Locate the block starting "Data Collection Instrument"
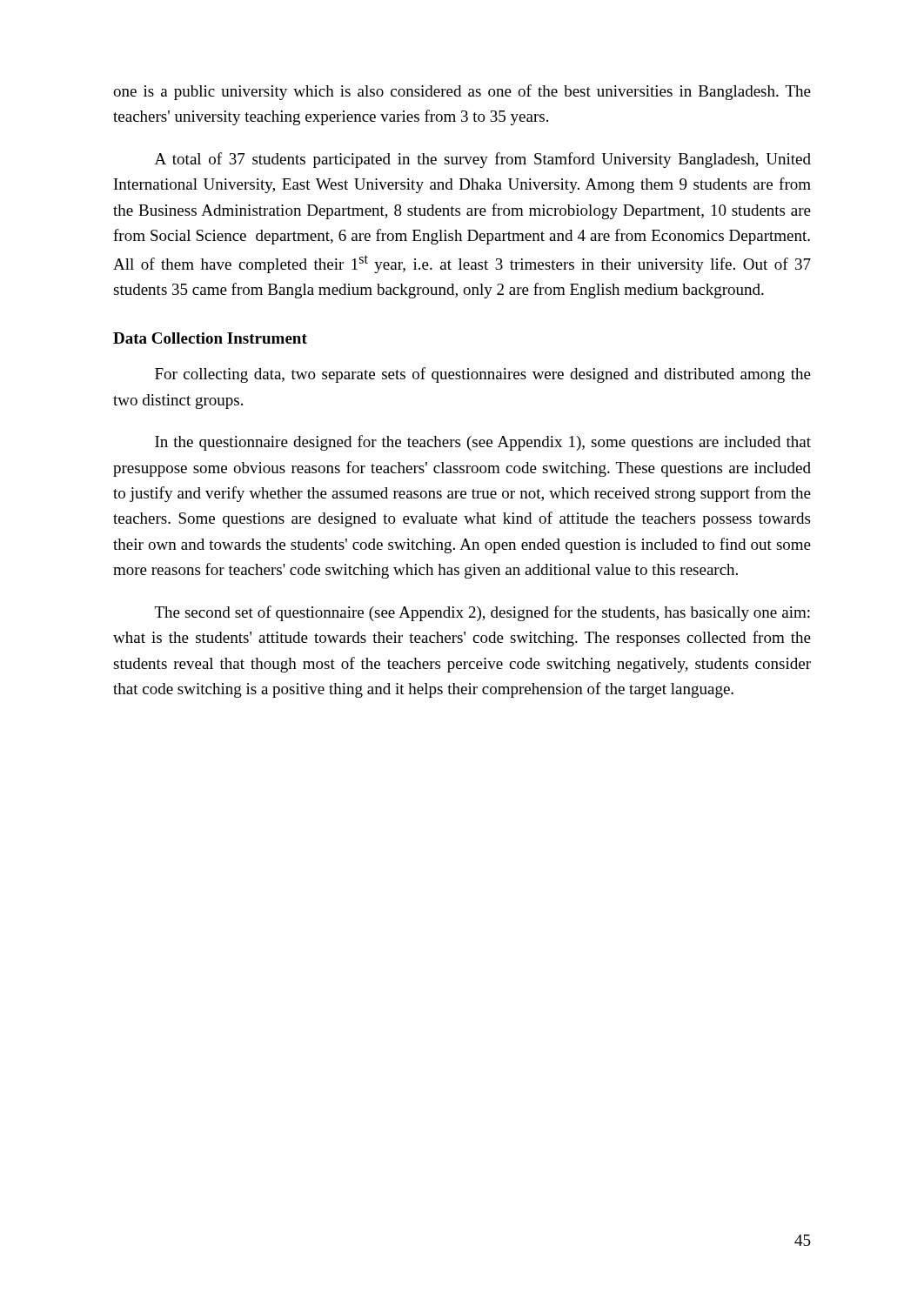This screenshot has height=1305, width=924. point(210,338)
